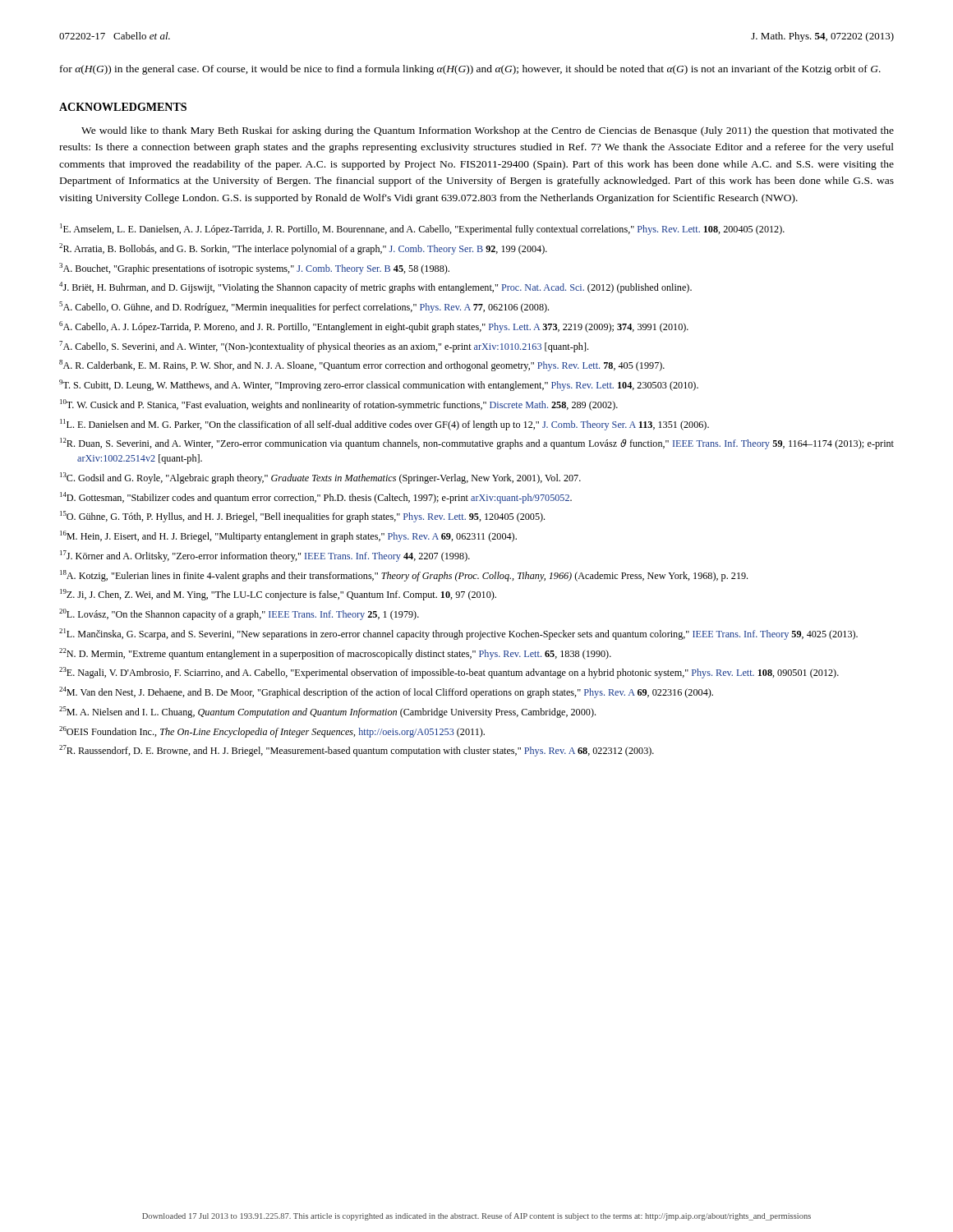
Task: Click the passage that begins "1E. Amselem, L."
Action: [422, 228]
